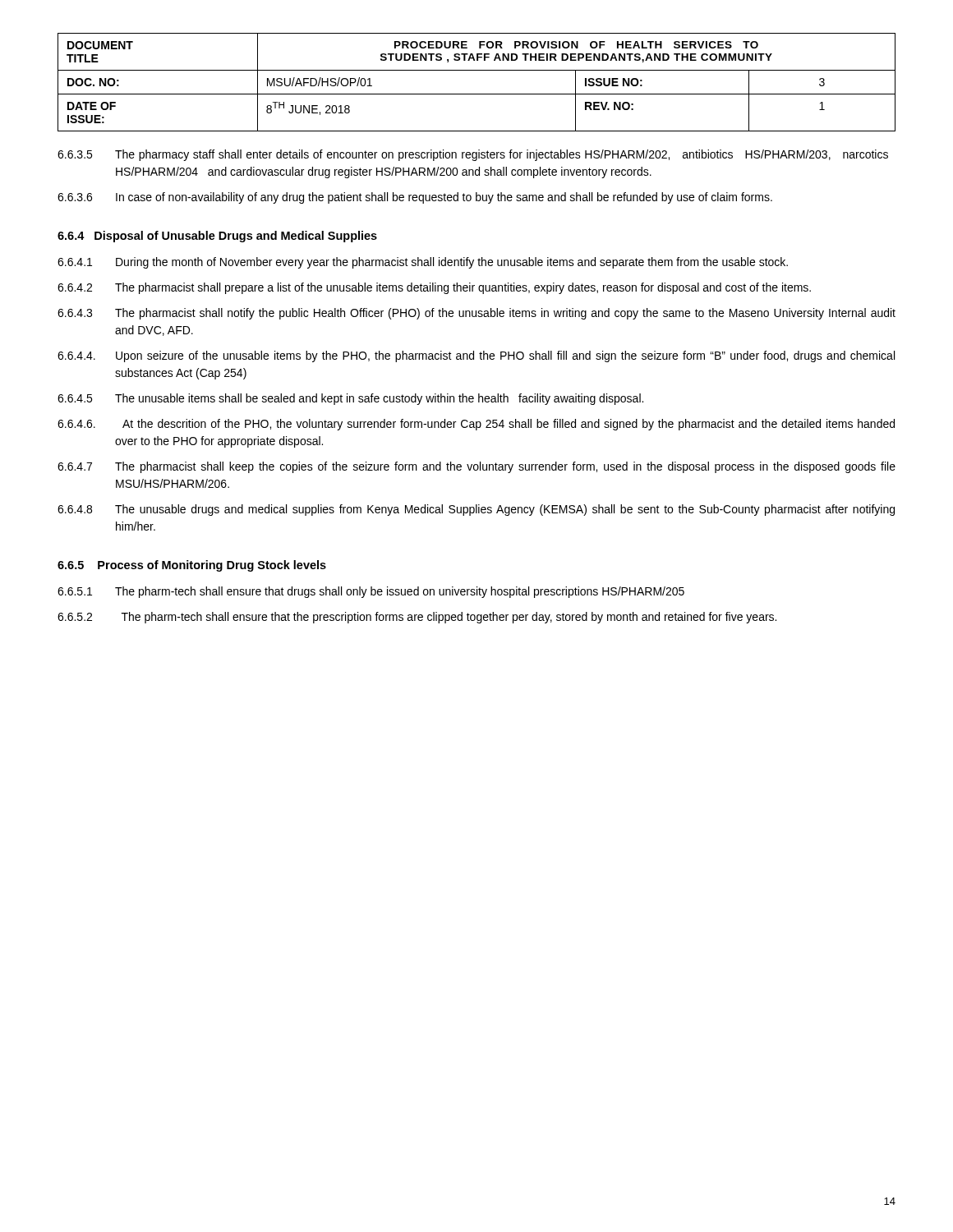The width and height of the screenshot is (953, 1232).
Task: Where is the passage that starts "6.6.4.4. Upon seizure of the unusable items by"?
Action: click(476, 365)
